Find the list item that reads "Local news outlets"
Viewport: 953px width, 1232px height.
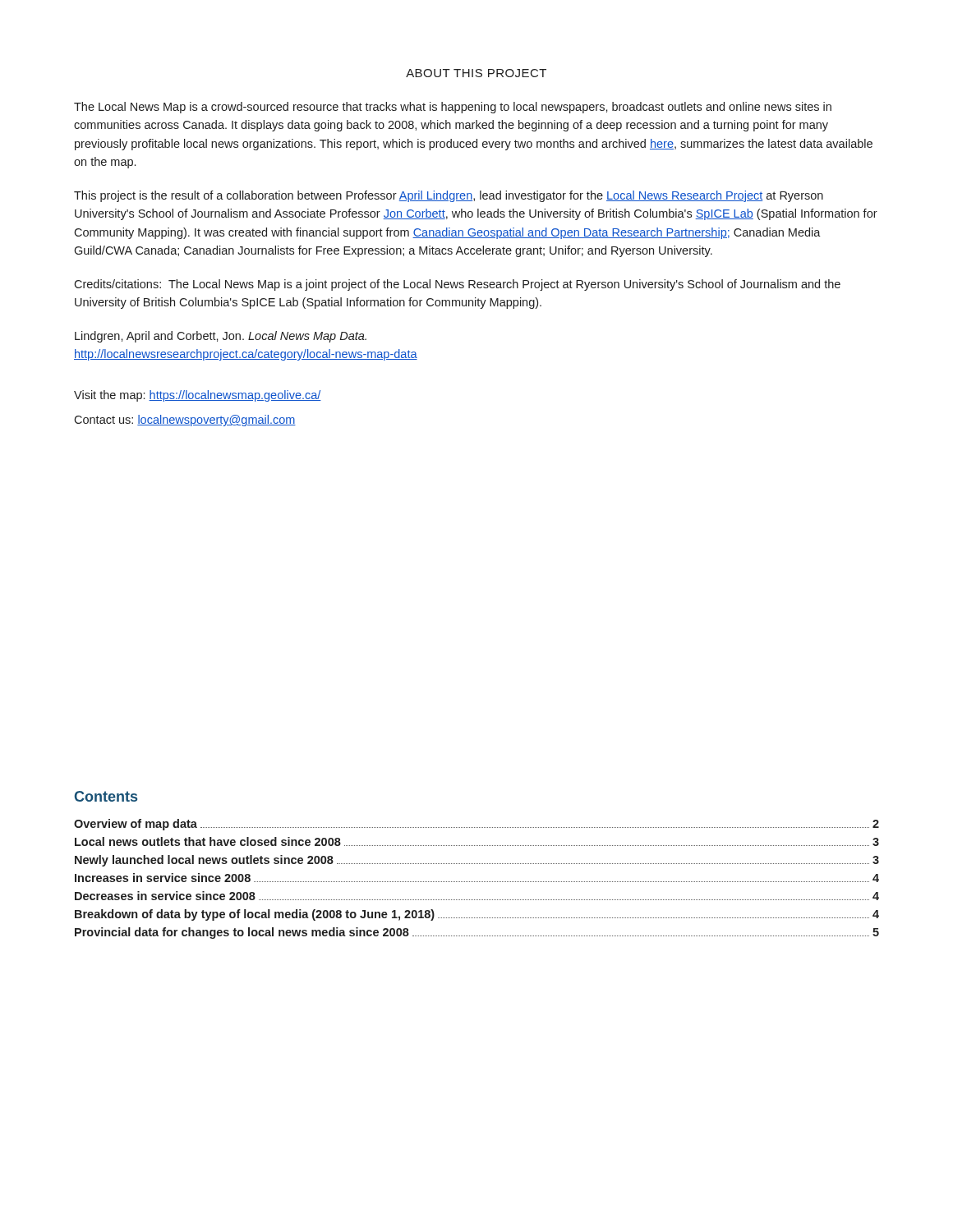coord(476,842)
